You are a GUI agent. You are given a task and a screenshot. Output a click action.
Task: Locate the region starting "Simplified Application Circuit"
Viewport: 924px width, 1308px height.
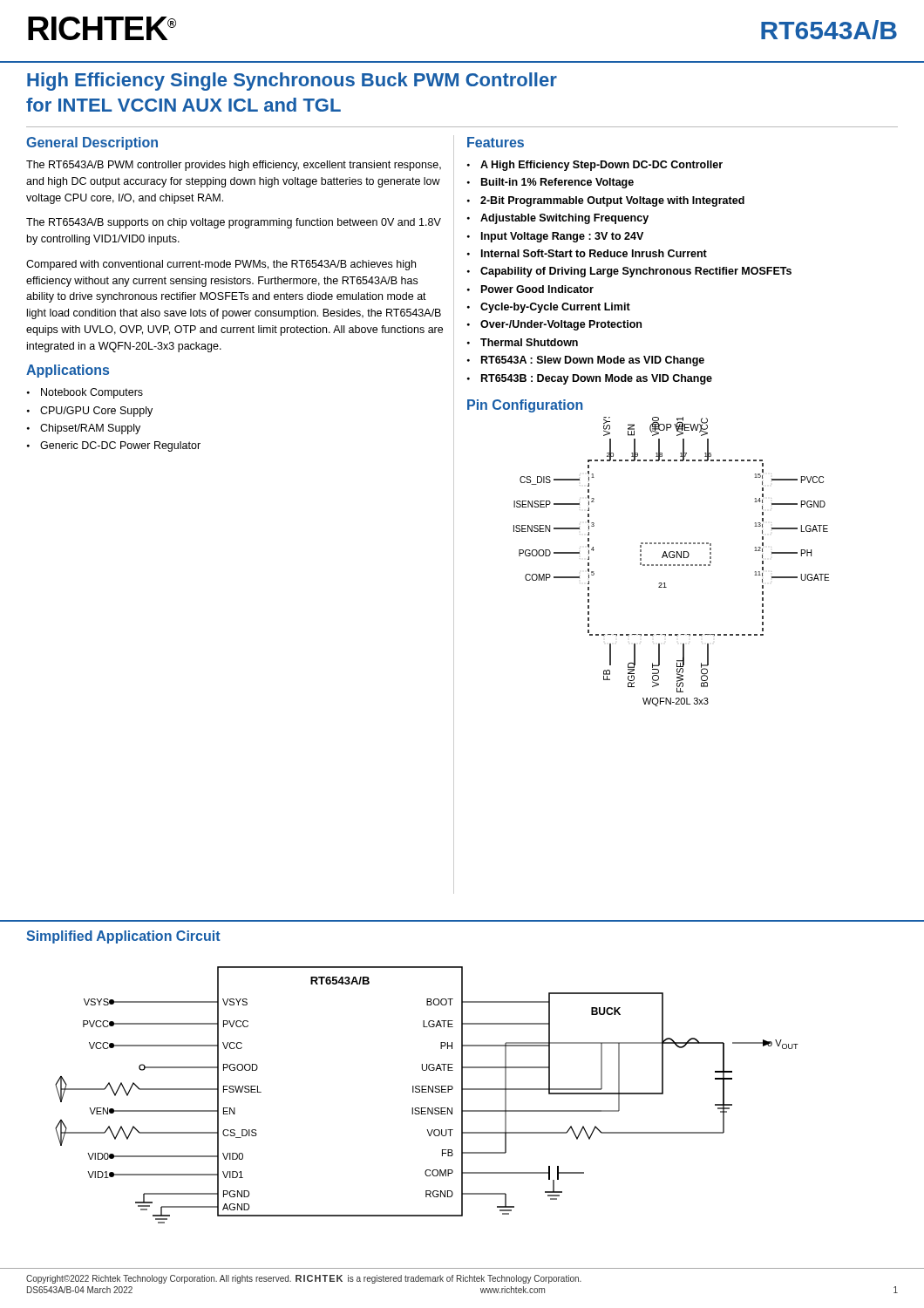coord(123,936)
